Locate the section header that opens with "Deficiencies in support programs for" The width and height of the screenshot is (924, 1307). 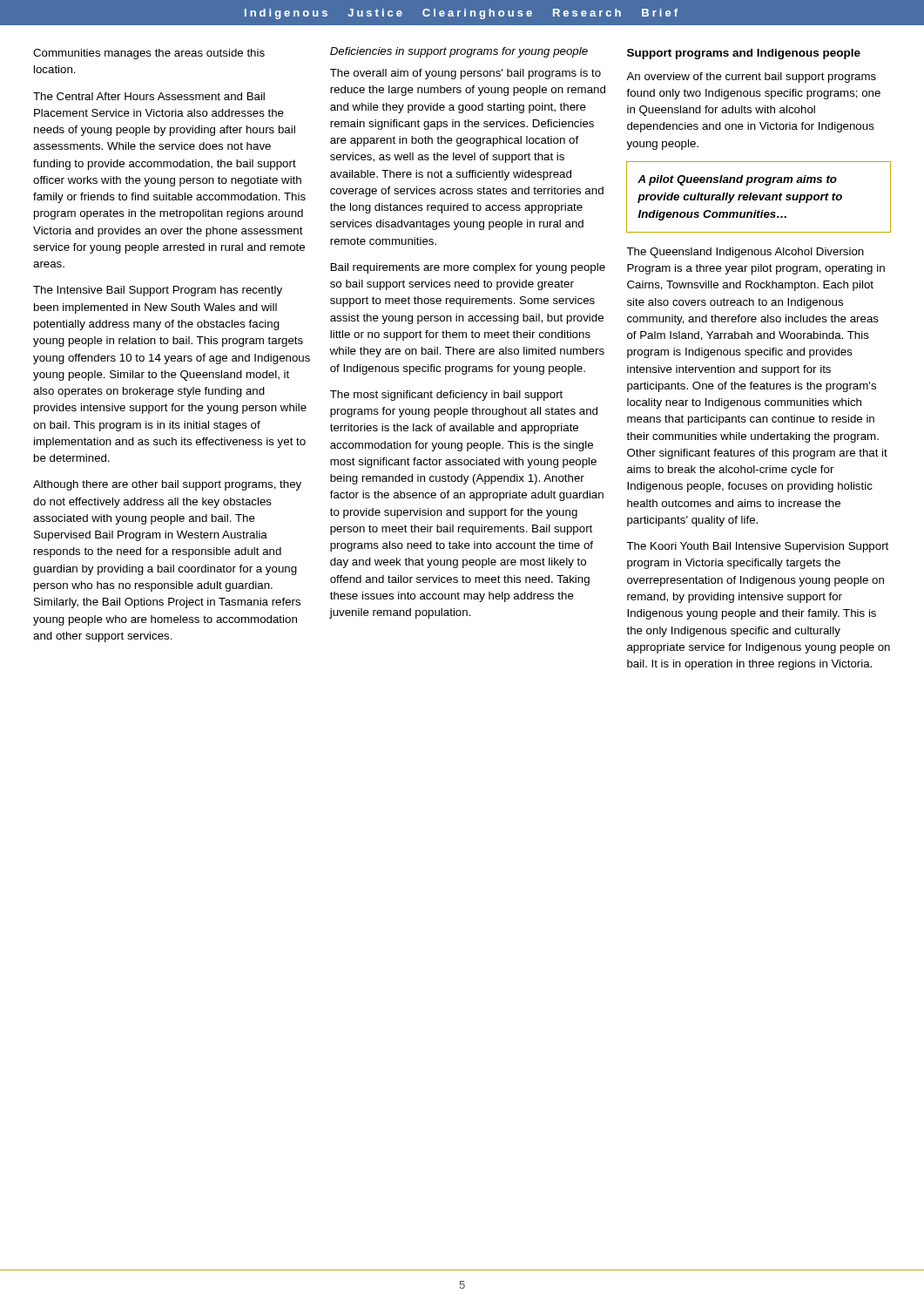pyautogui.click(x=459, y=51)
